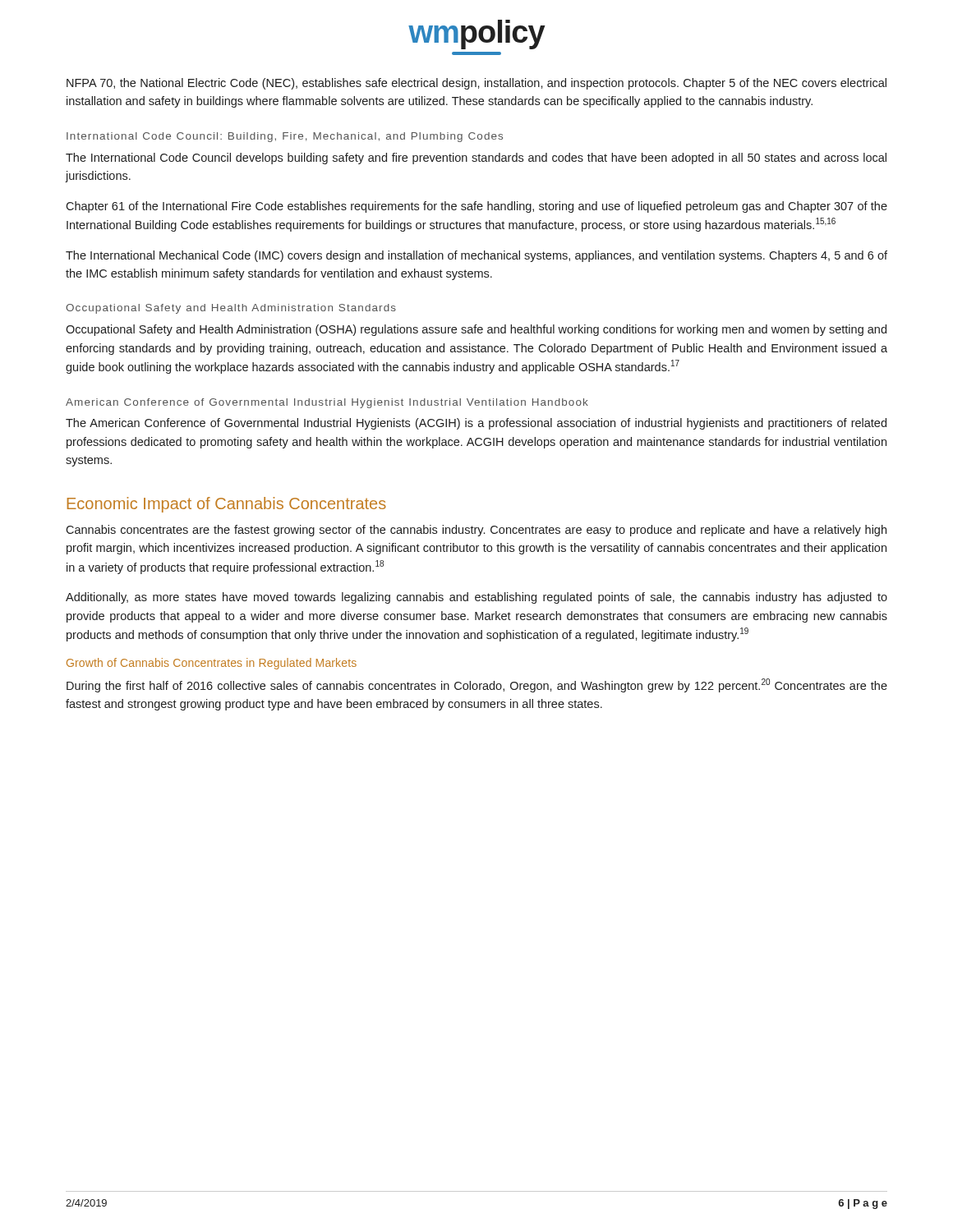Image resolution: width=953 pixels, height=1232 pixels.
Task: Navigate to the text starting "NFPA 70, the National Electric Code"
Action: [x=476, y=92]
